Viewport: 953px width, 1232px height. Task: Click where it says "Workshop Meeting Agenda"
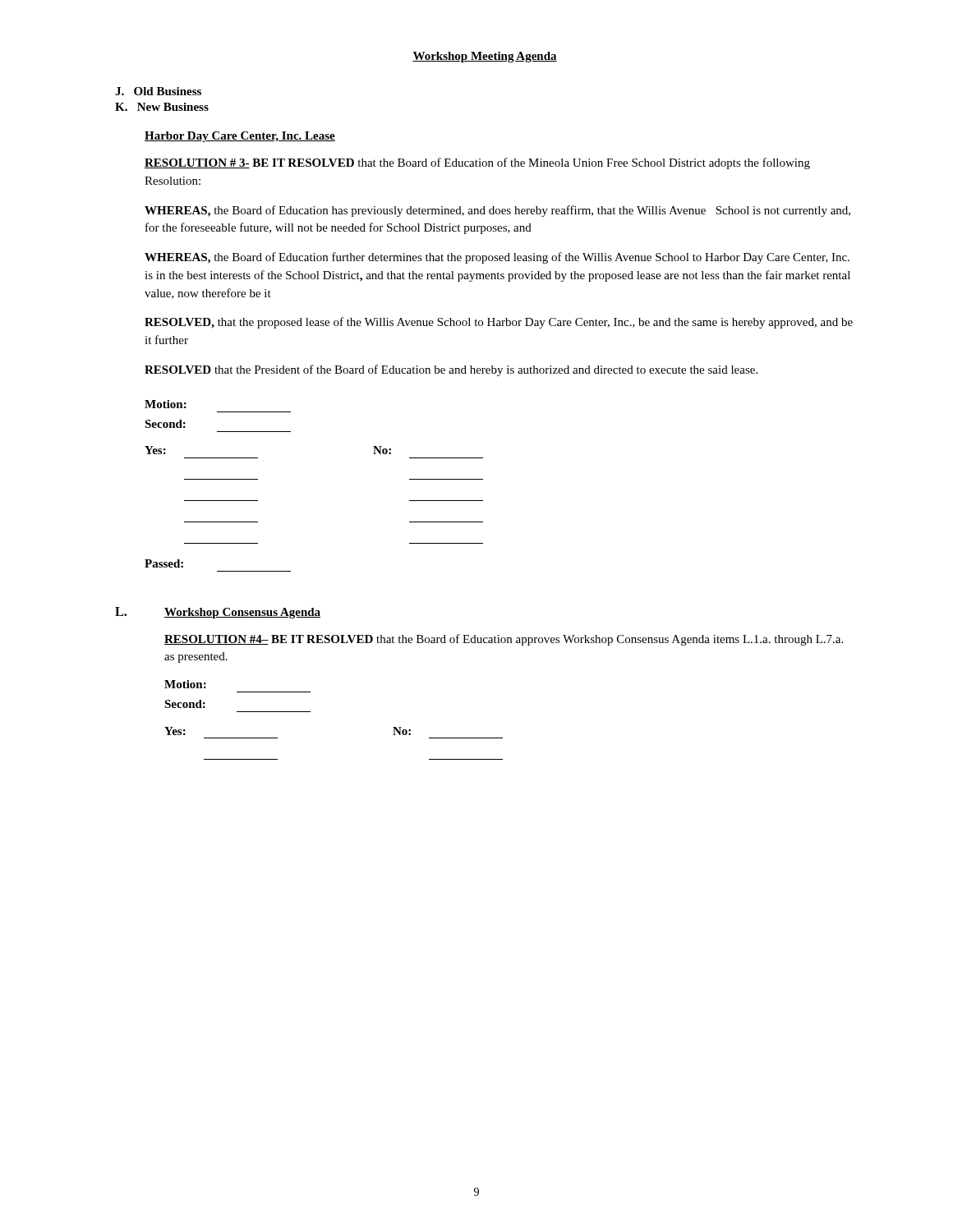485,56
